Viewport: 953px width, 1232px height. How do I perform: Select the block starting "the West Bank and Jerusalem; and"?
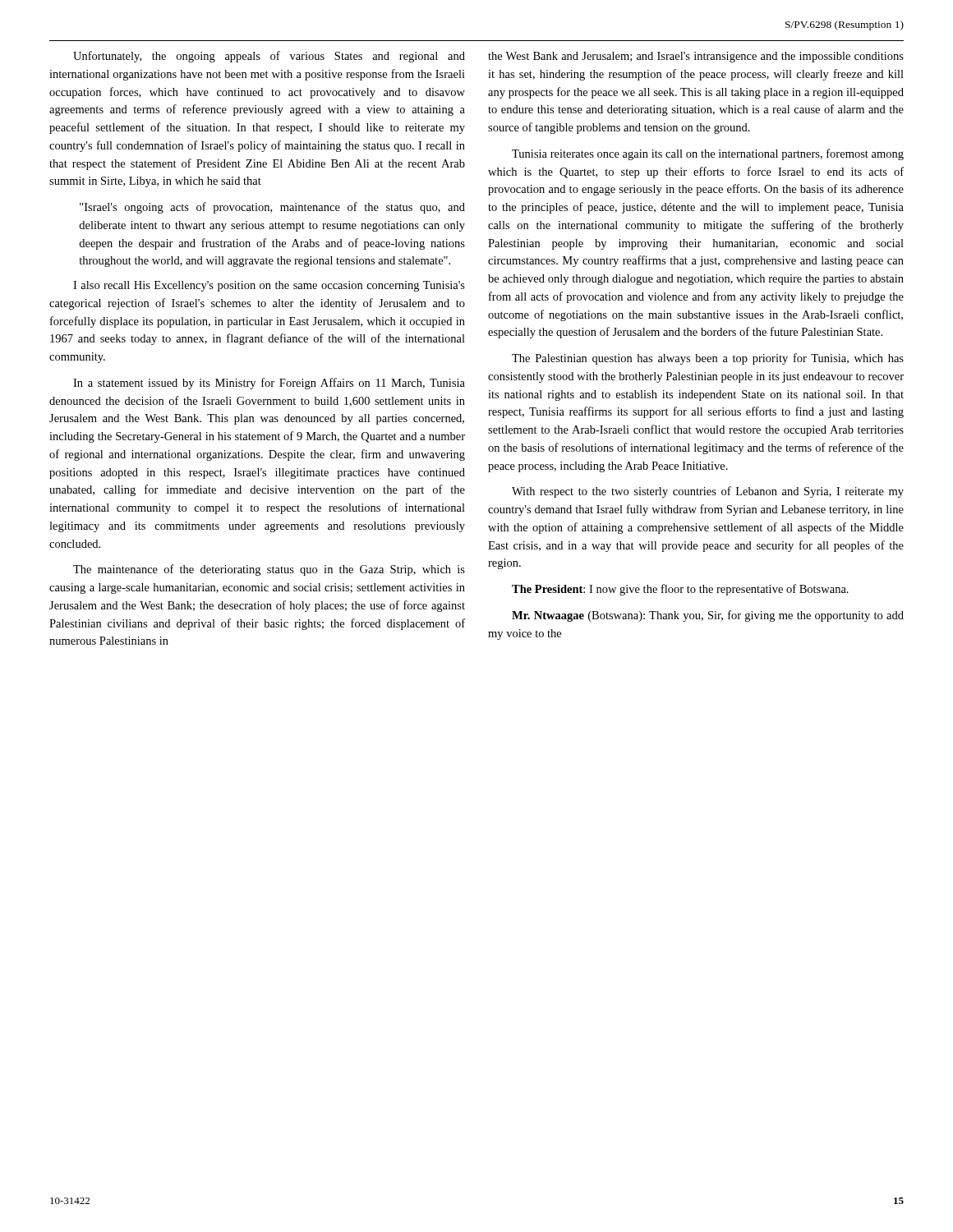[x=696, y=92]
